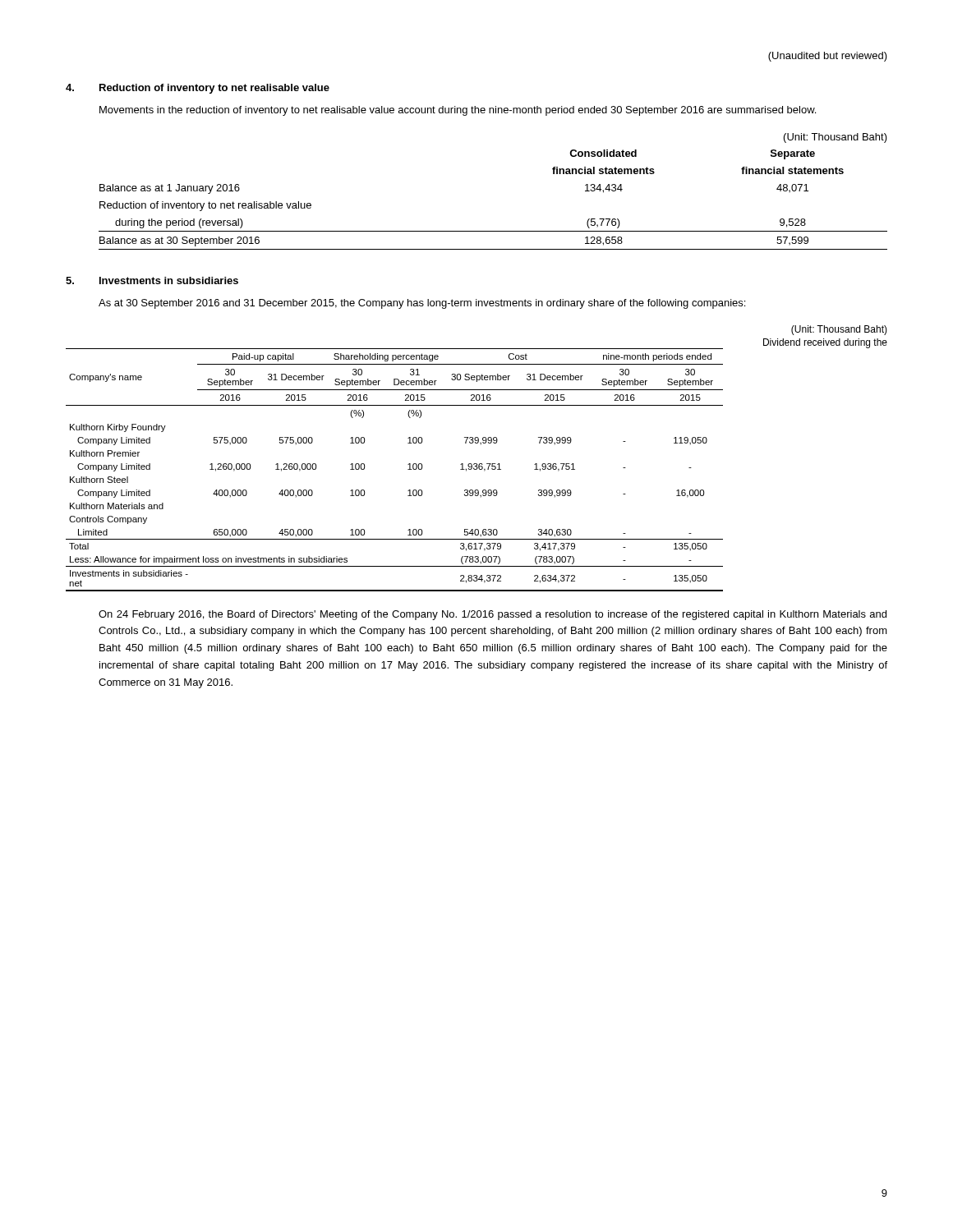This screenshot has height=1232, width=953.
Task: Select the table that reads "during the period (reversal)"
Action: pos(493,190)
